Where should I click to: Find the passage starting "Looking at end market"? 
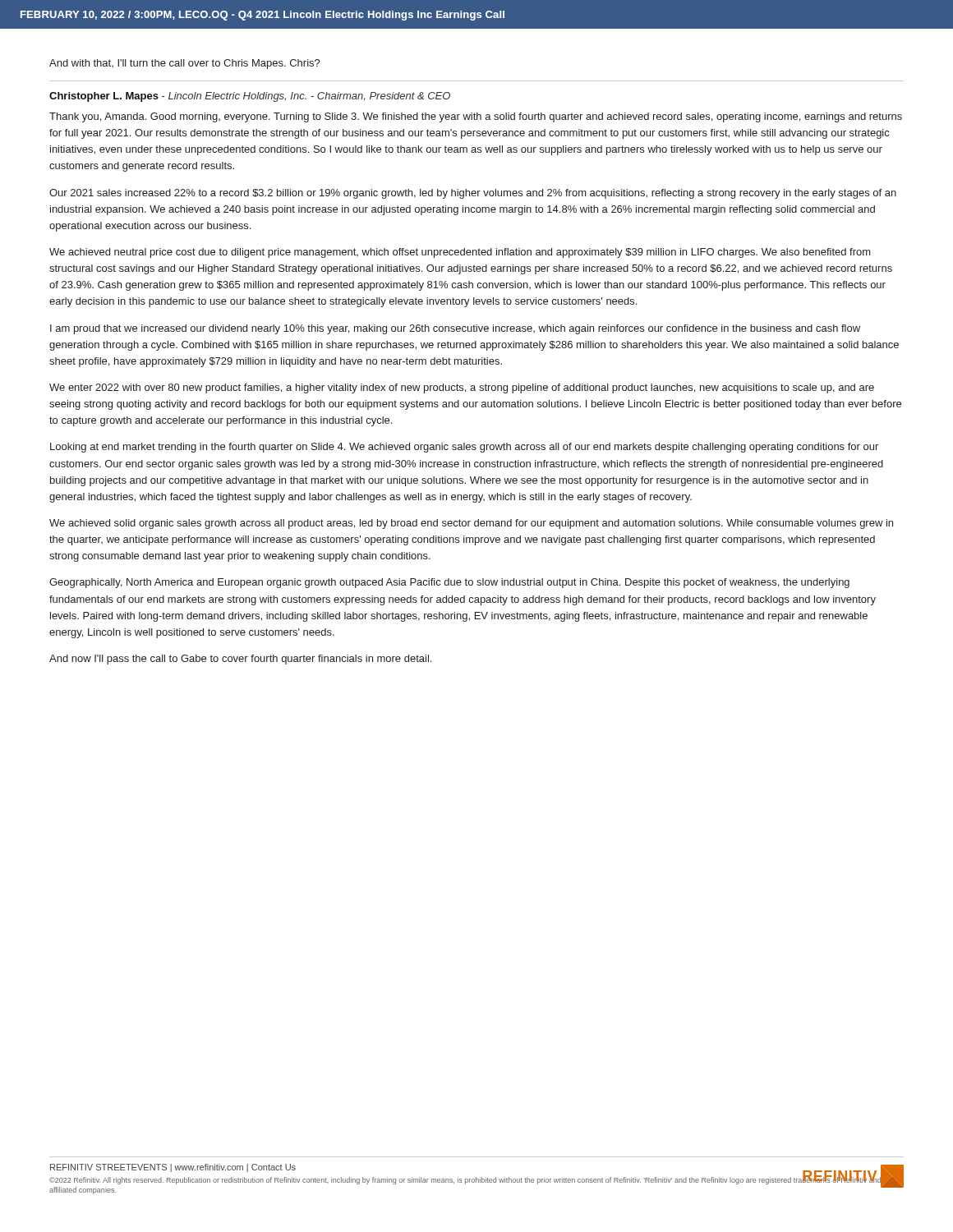(x=466, y=472)
